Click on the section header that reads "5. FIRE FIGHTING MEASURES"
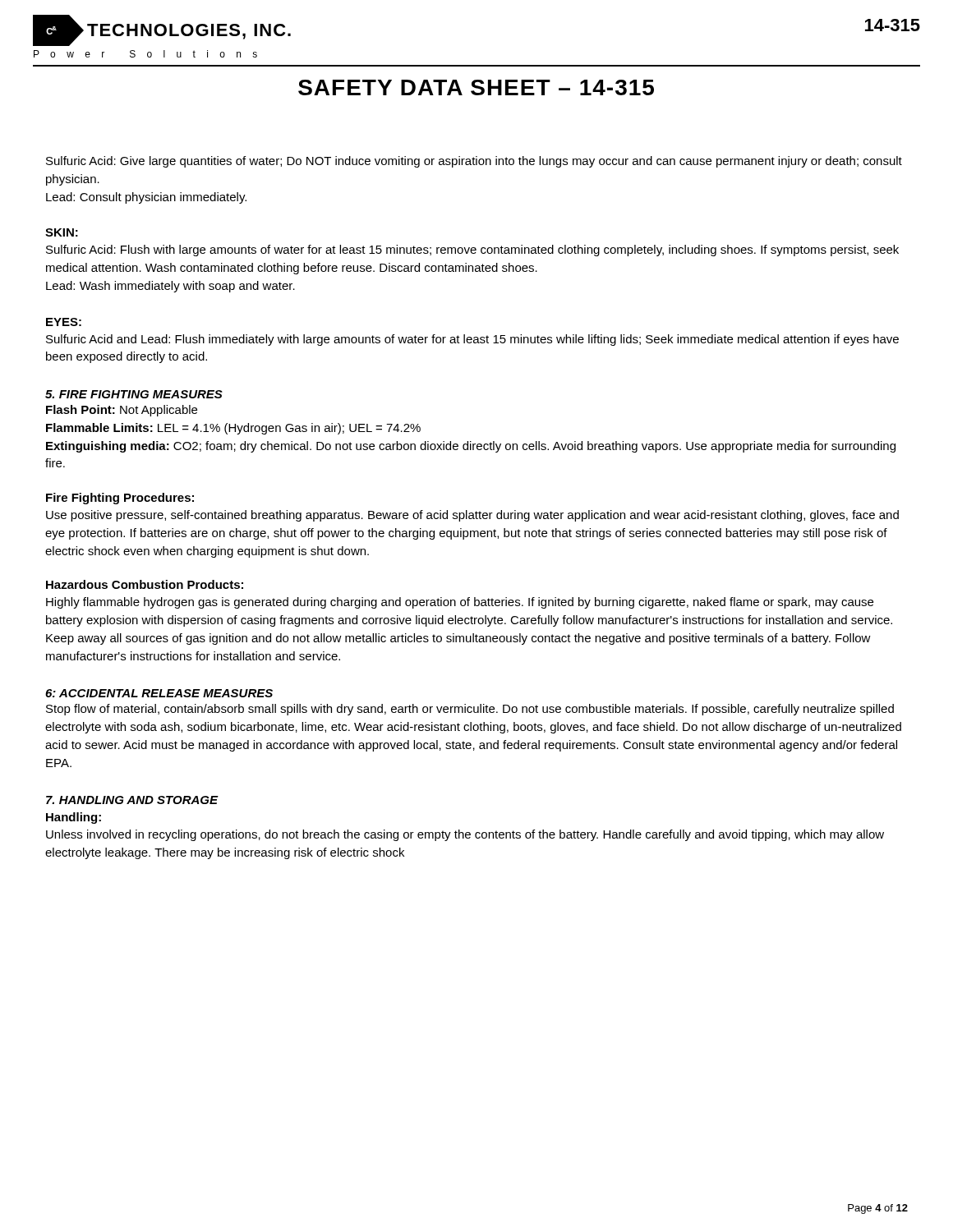This screenshot has height=1232, width=953. tap(134, 394)
